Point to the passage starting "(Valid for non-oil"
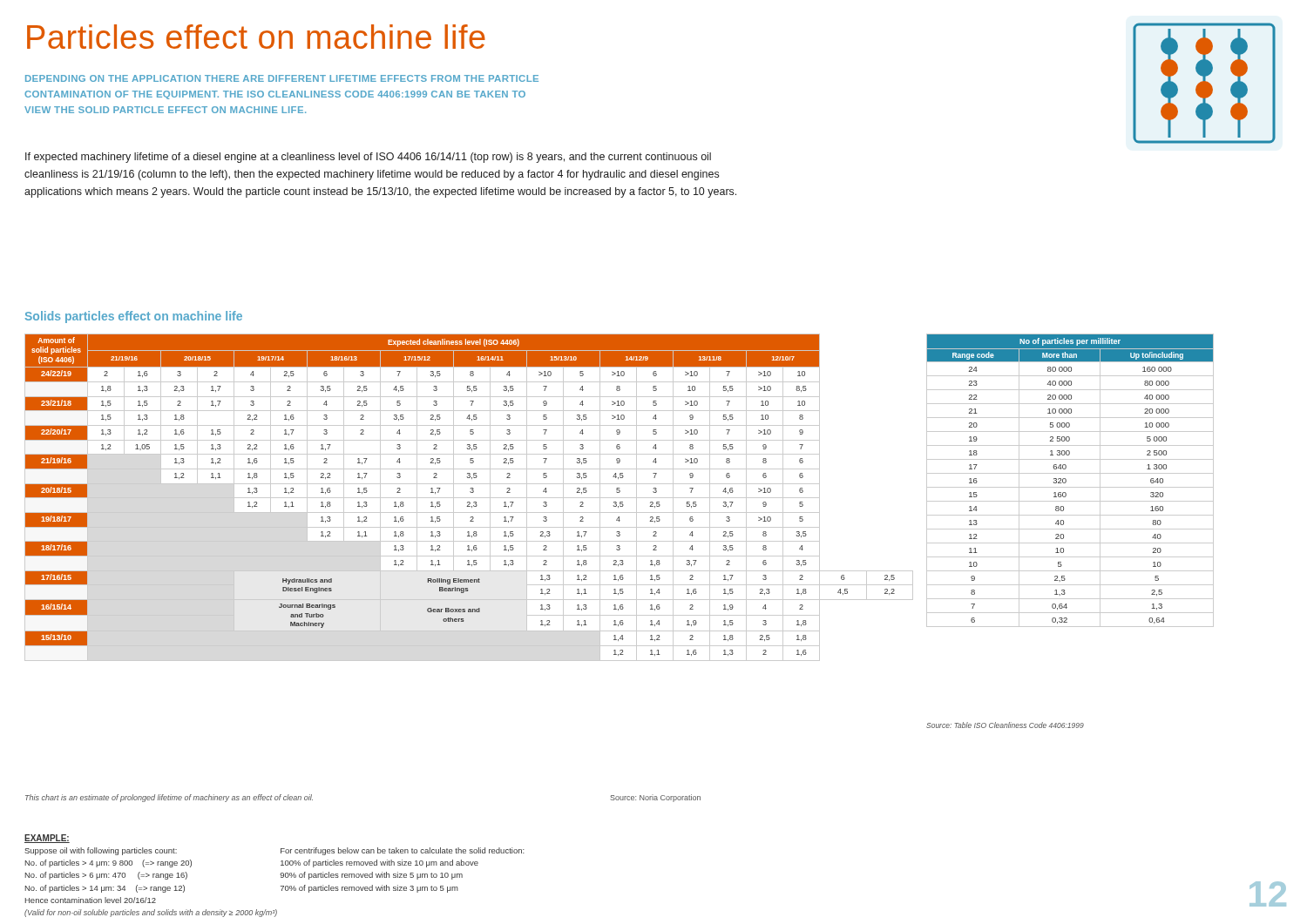Screen dimensions: 924x1307 [151, 913]
